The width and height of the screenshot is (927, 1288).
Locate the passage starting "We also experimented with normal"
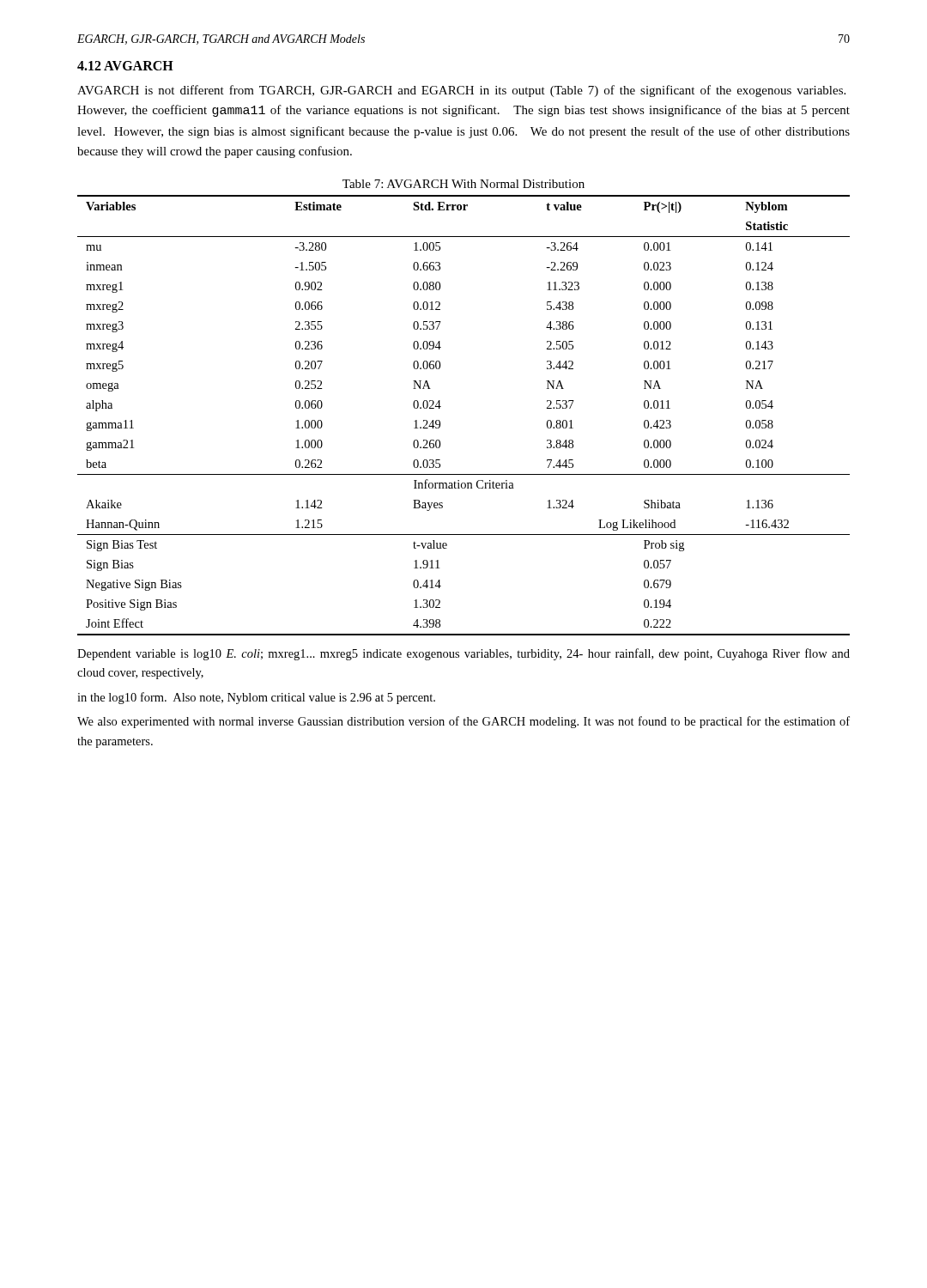point(464,731)
